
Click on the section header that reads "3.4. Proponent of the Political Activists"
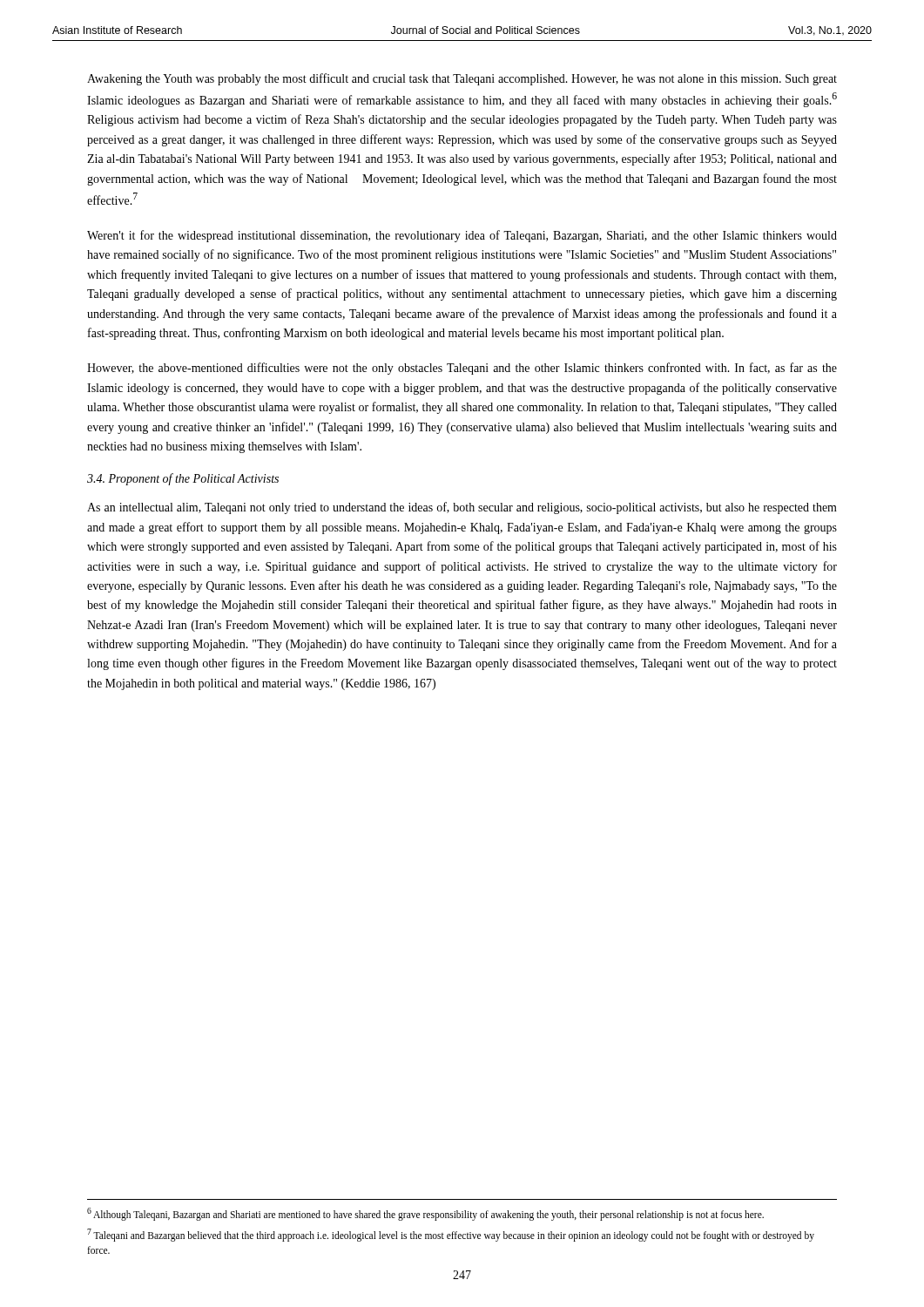coord(183,479)
